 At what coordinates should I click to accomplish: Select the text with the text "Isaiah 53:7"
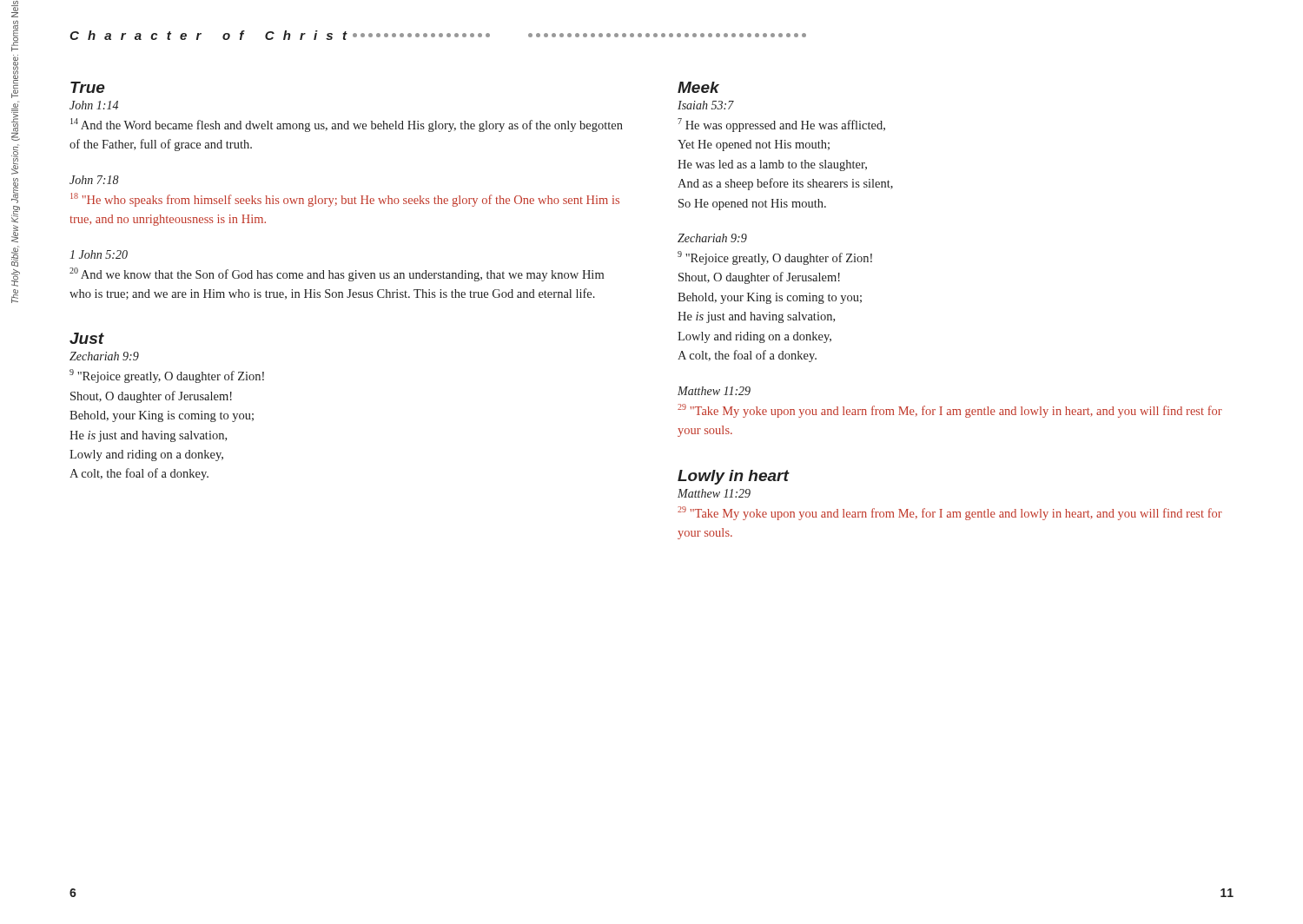[x=705, y=105]
